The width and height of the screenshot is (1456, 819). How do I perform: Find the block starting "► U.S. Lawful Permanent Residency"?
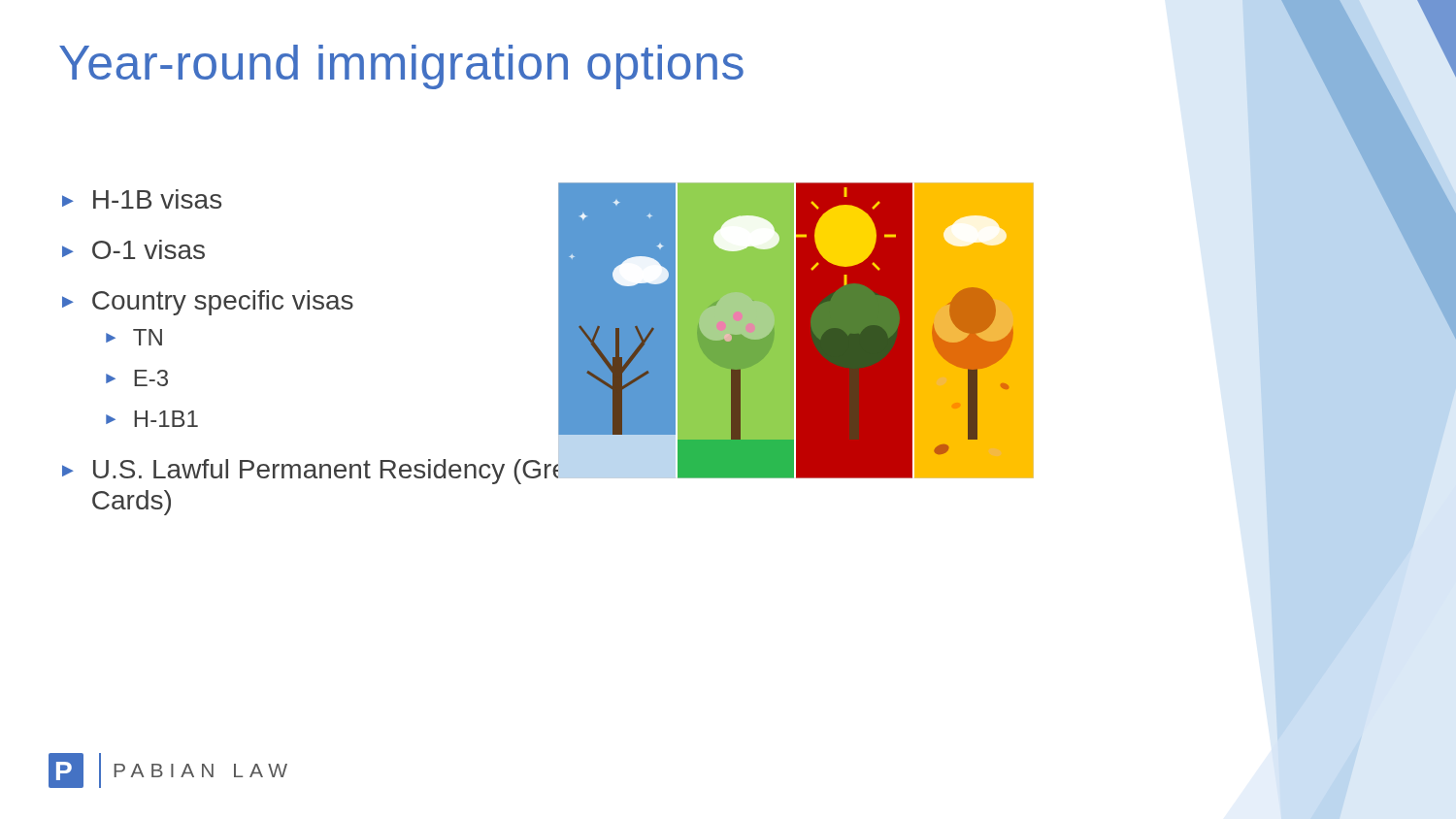coord(330,485)
